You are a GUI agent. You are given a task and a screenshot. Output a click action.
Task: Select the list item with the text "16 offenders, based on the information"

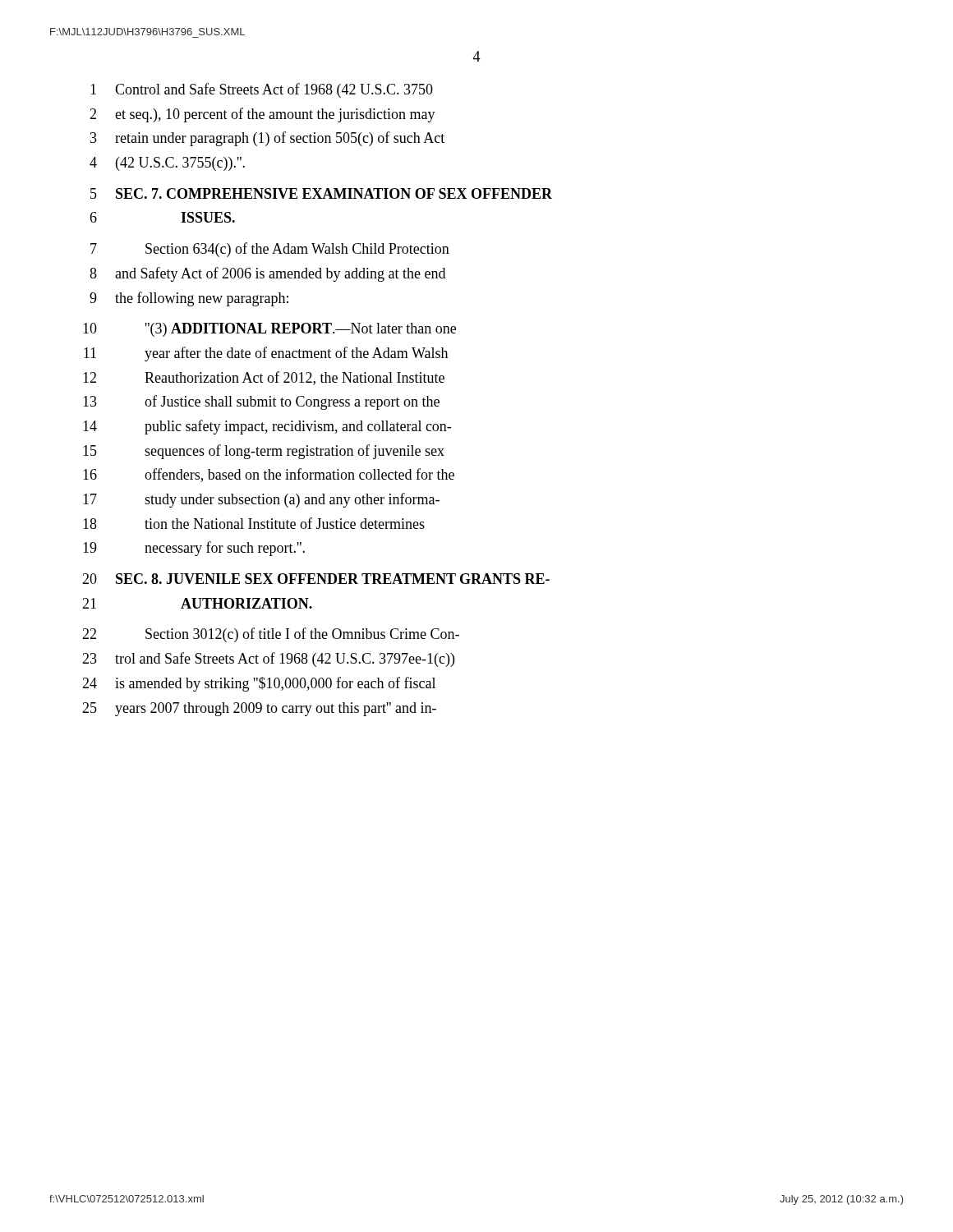(x=269, y=475)
